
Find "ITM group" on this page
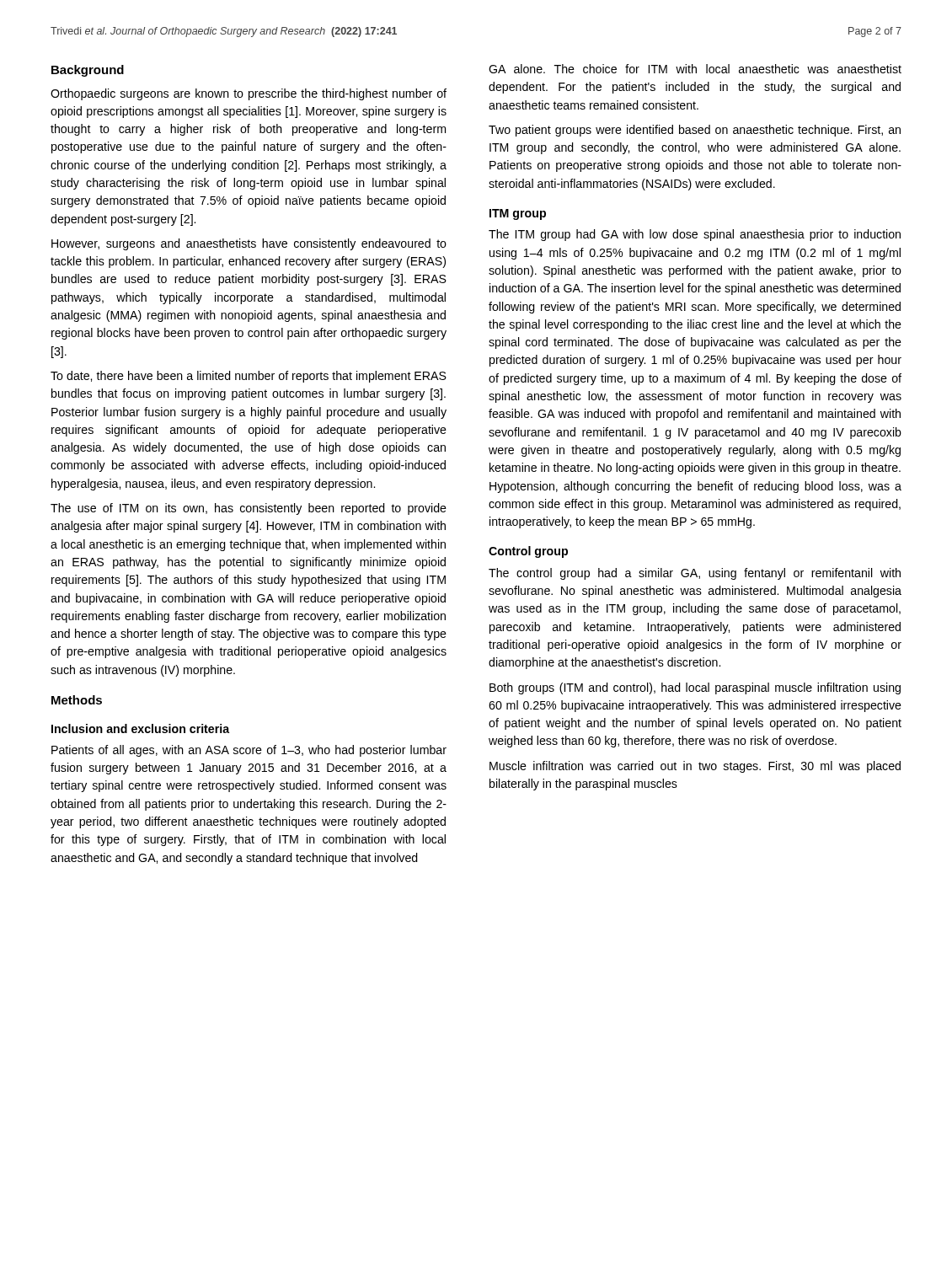518,214
